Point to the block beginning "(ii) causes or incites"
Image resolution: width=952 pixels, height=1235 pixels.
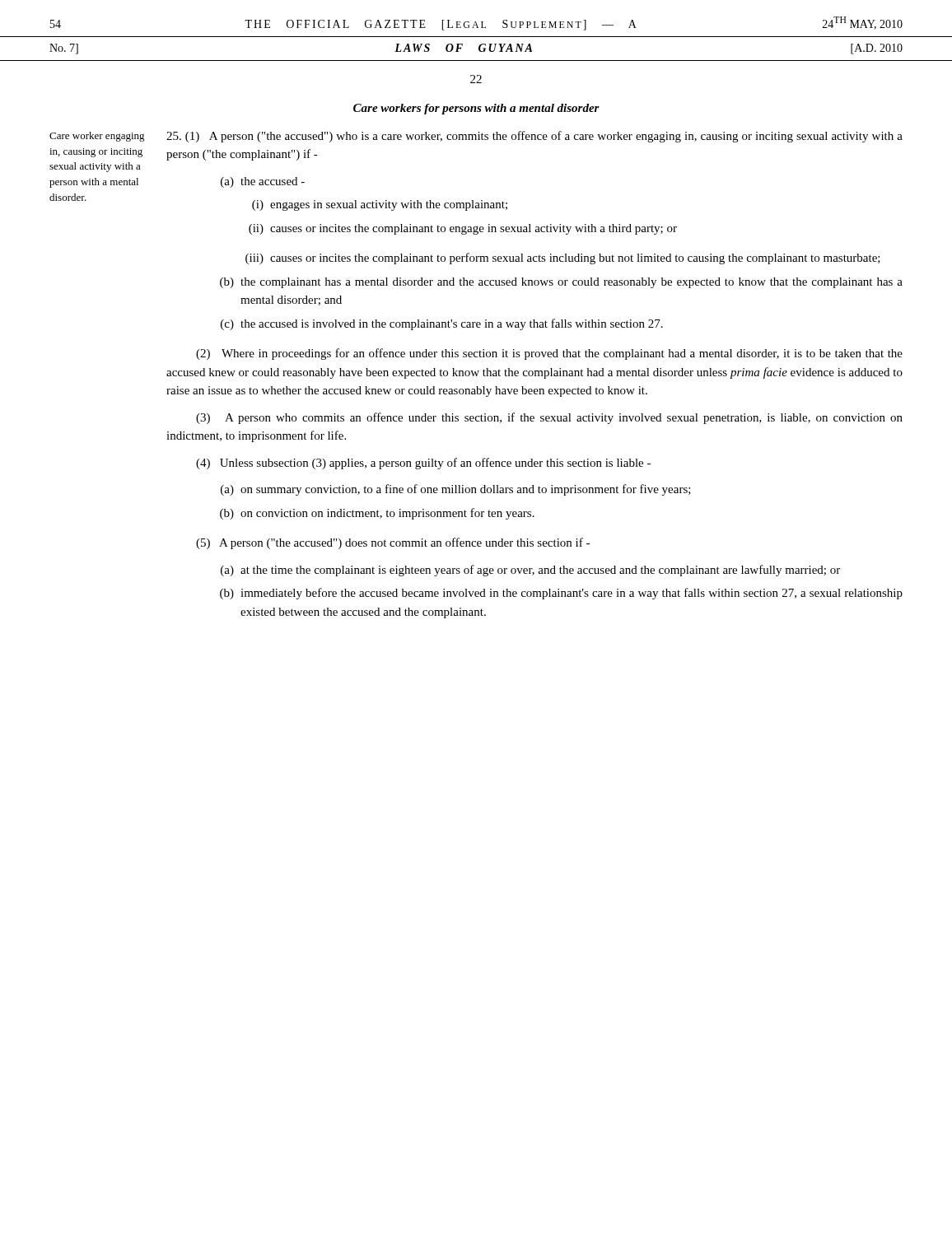point(564,228)
